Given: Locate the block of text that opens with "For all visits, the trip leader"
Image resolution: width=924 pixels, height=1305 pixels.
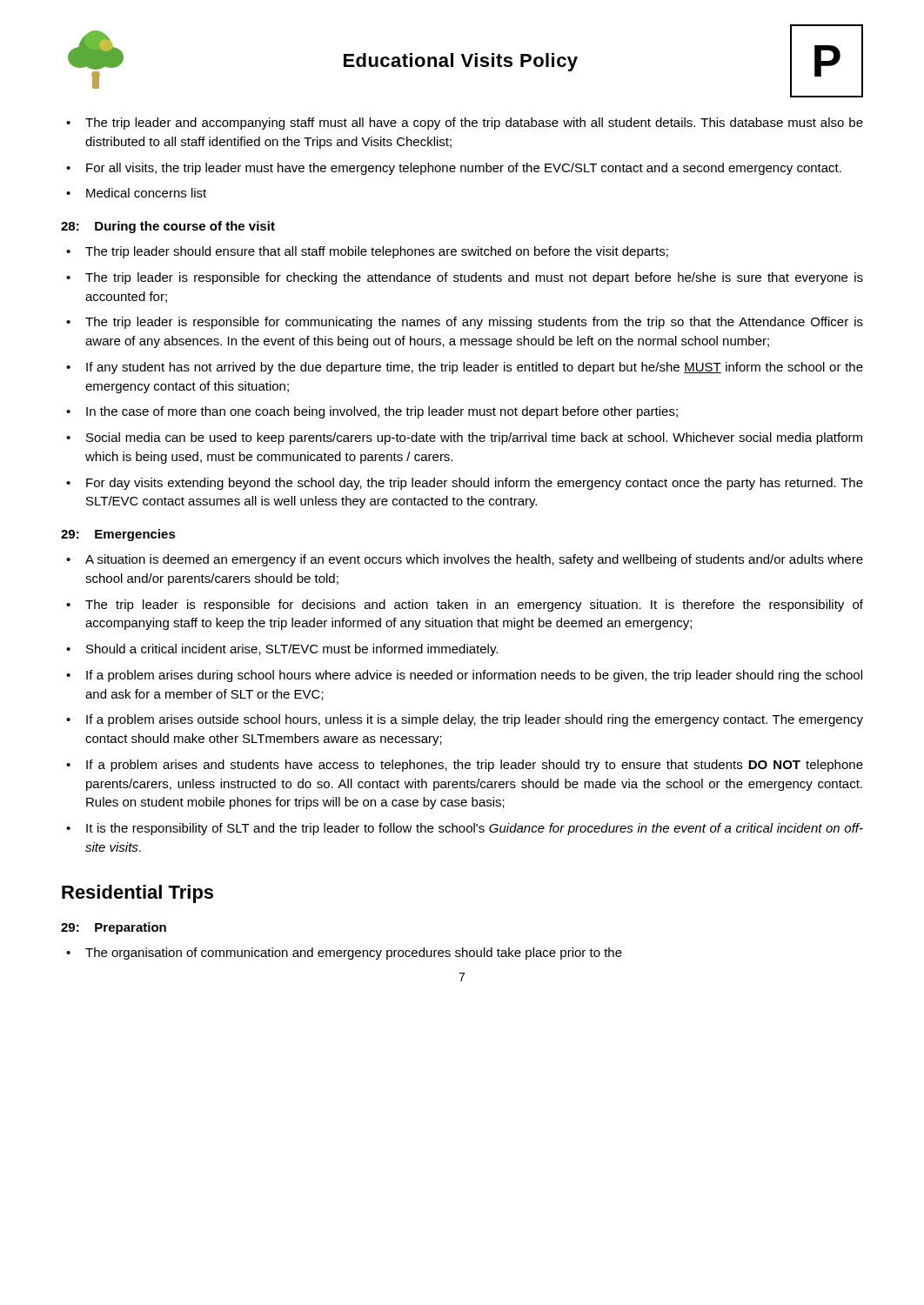Looking at the screenshot, I should point(464,167).
